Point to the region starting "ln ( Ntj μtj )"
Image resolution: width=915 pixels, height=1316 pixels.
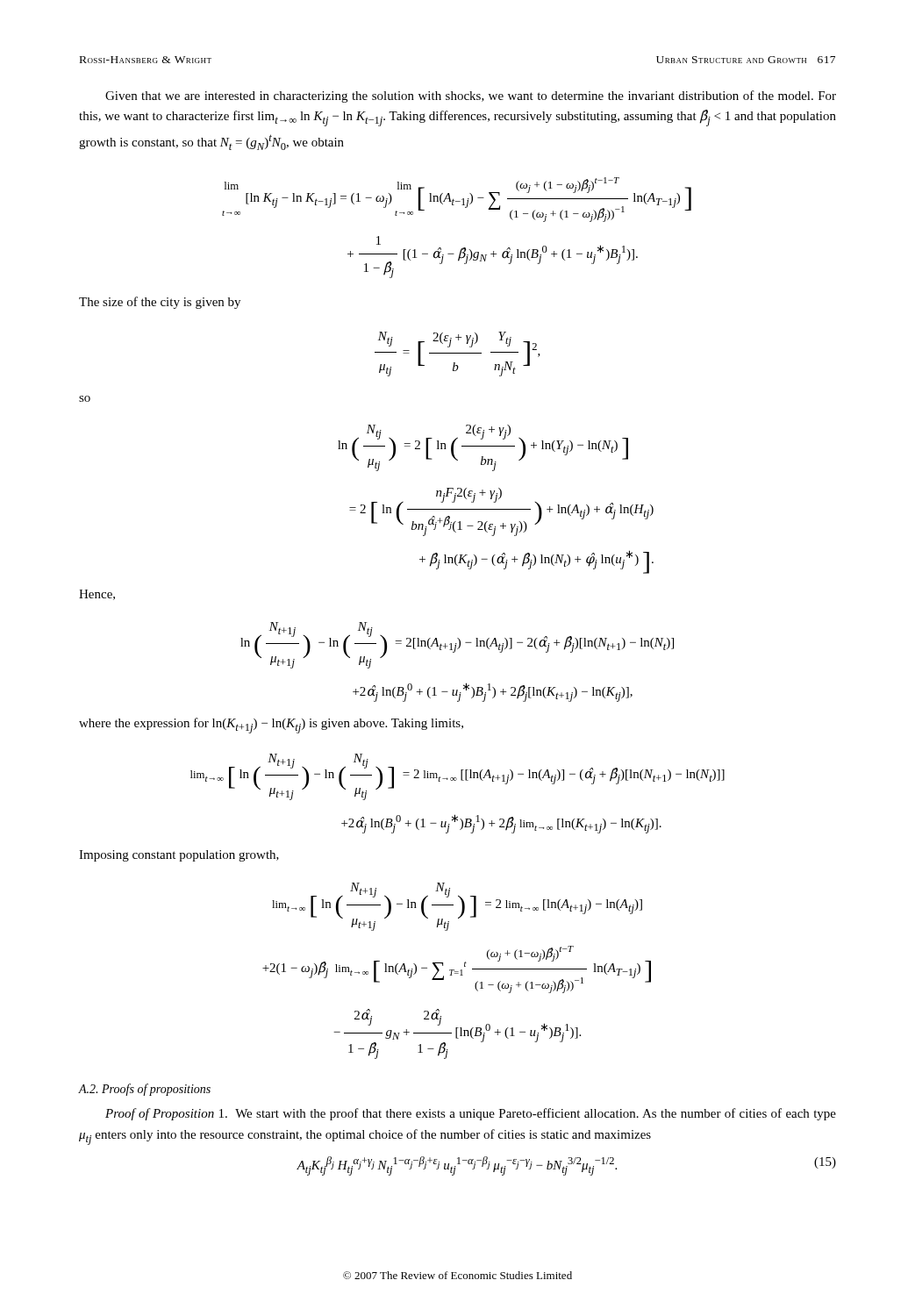(484, 494)
